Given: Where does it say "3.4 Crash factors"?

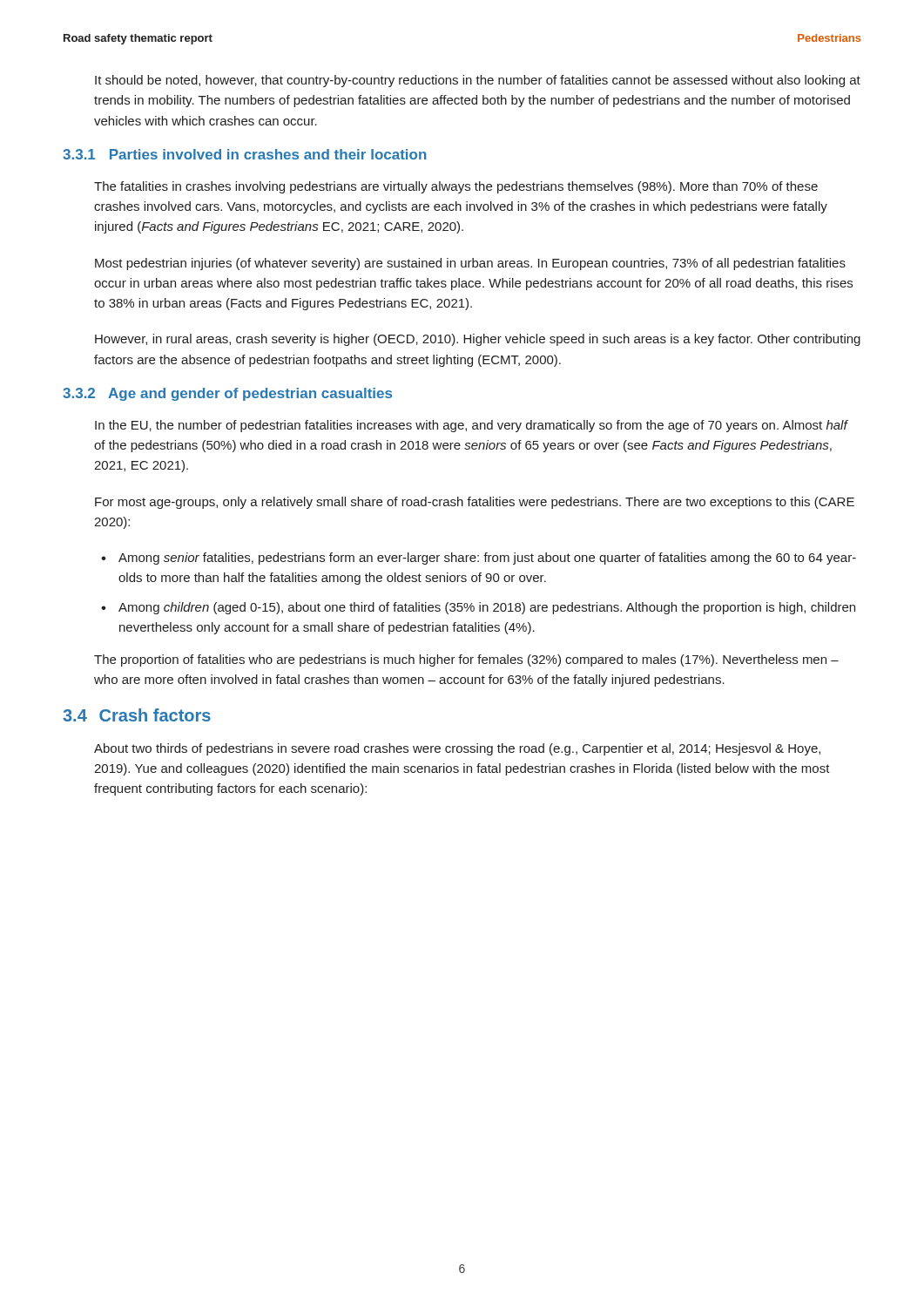Looking at the screenshot, I should click(137, 715).
